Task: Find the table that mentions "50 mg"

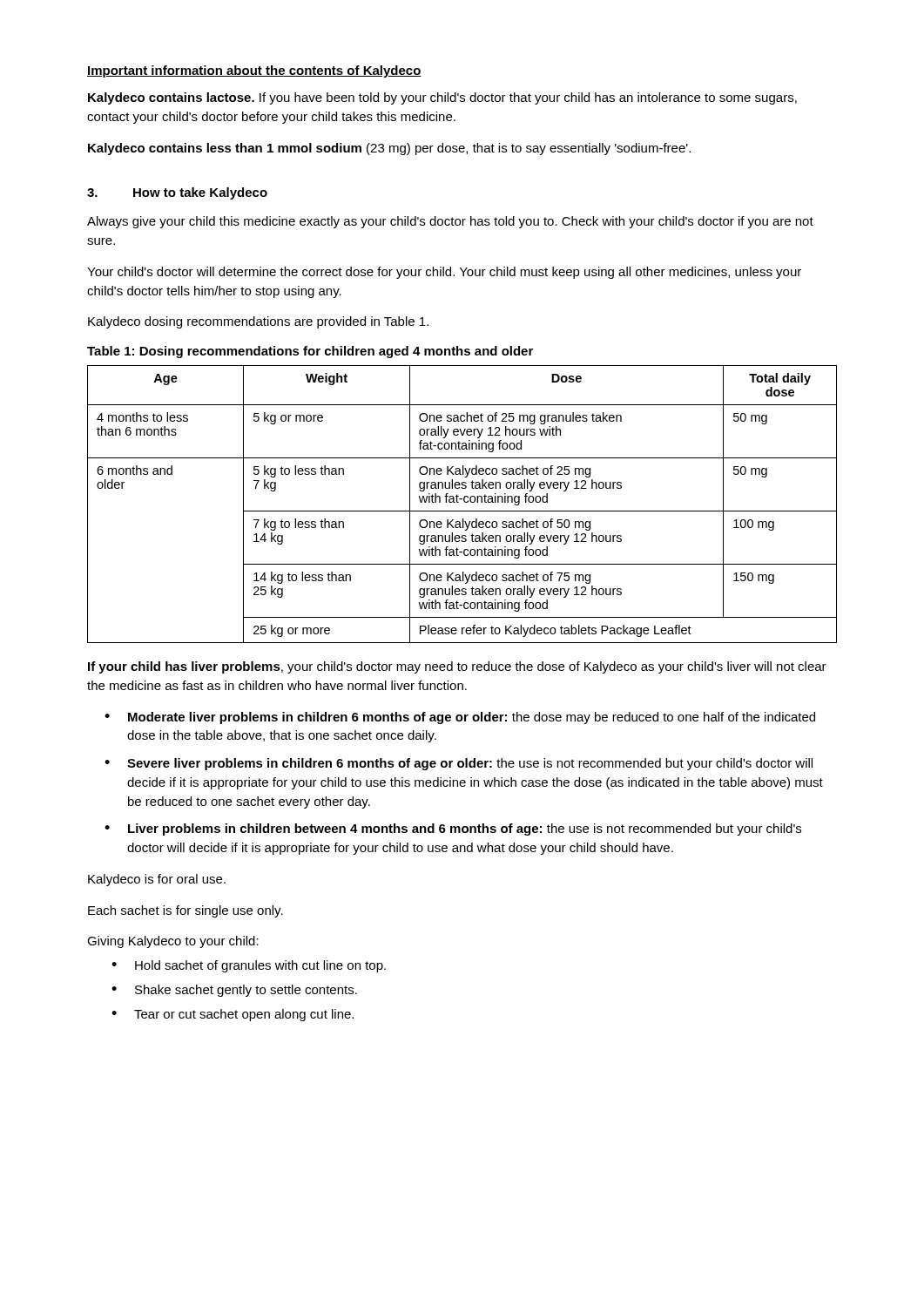Action: (462, 504)
